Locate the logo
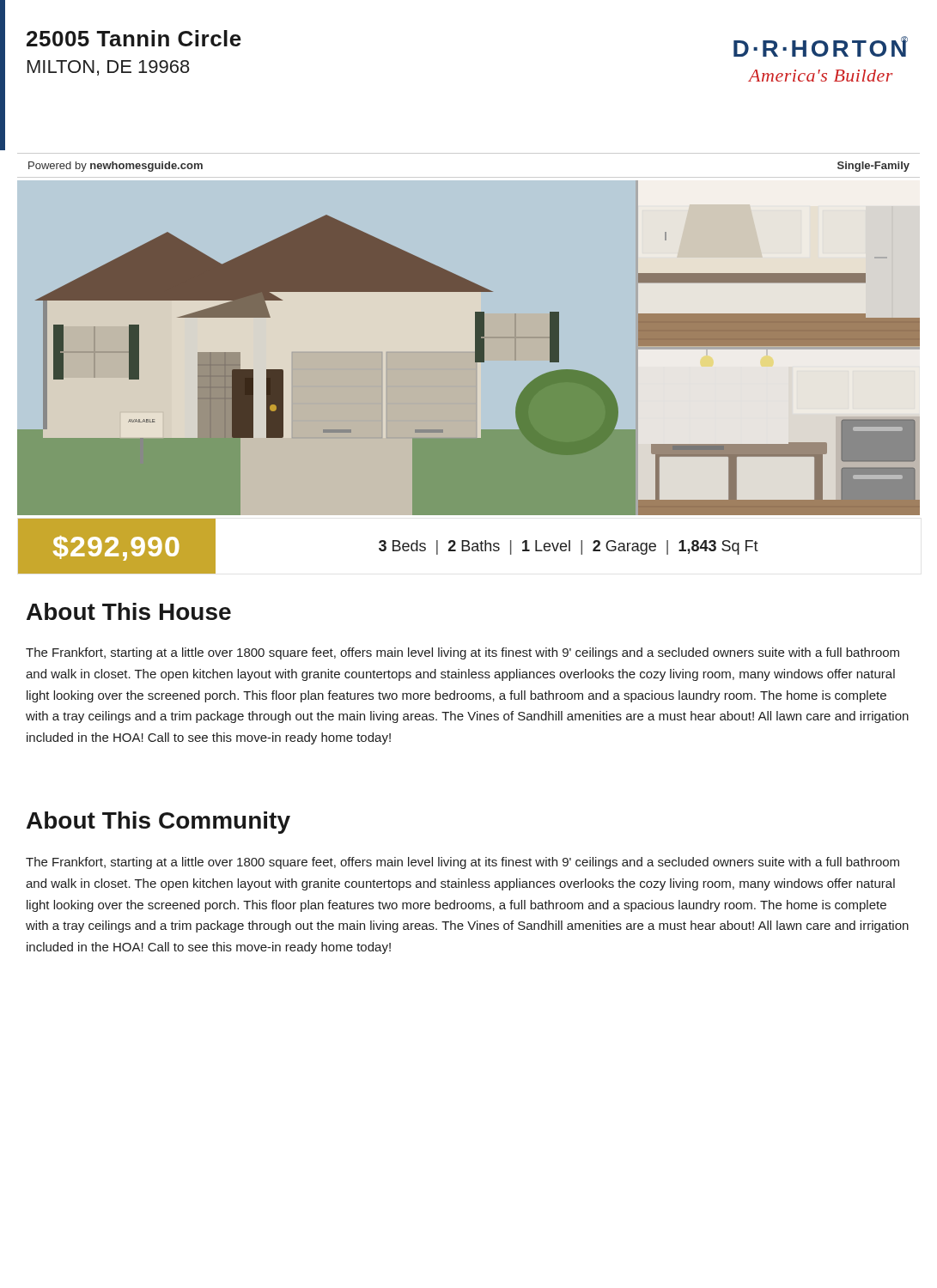The height and width of the screenshot is (1288, 937). click(821, 60)
